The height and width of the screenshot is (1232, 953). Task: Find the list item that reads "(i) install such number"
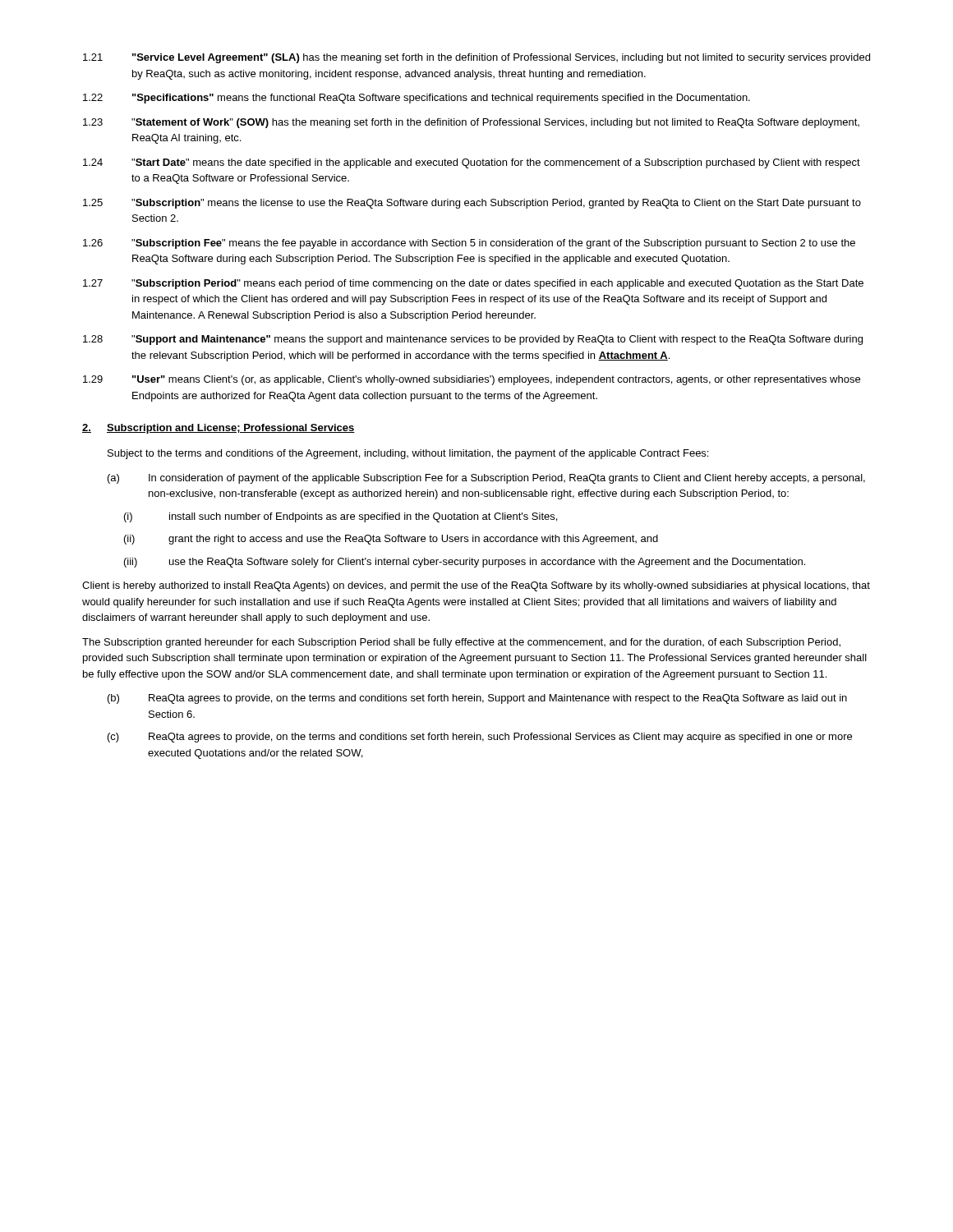point(497,516)
